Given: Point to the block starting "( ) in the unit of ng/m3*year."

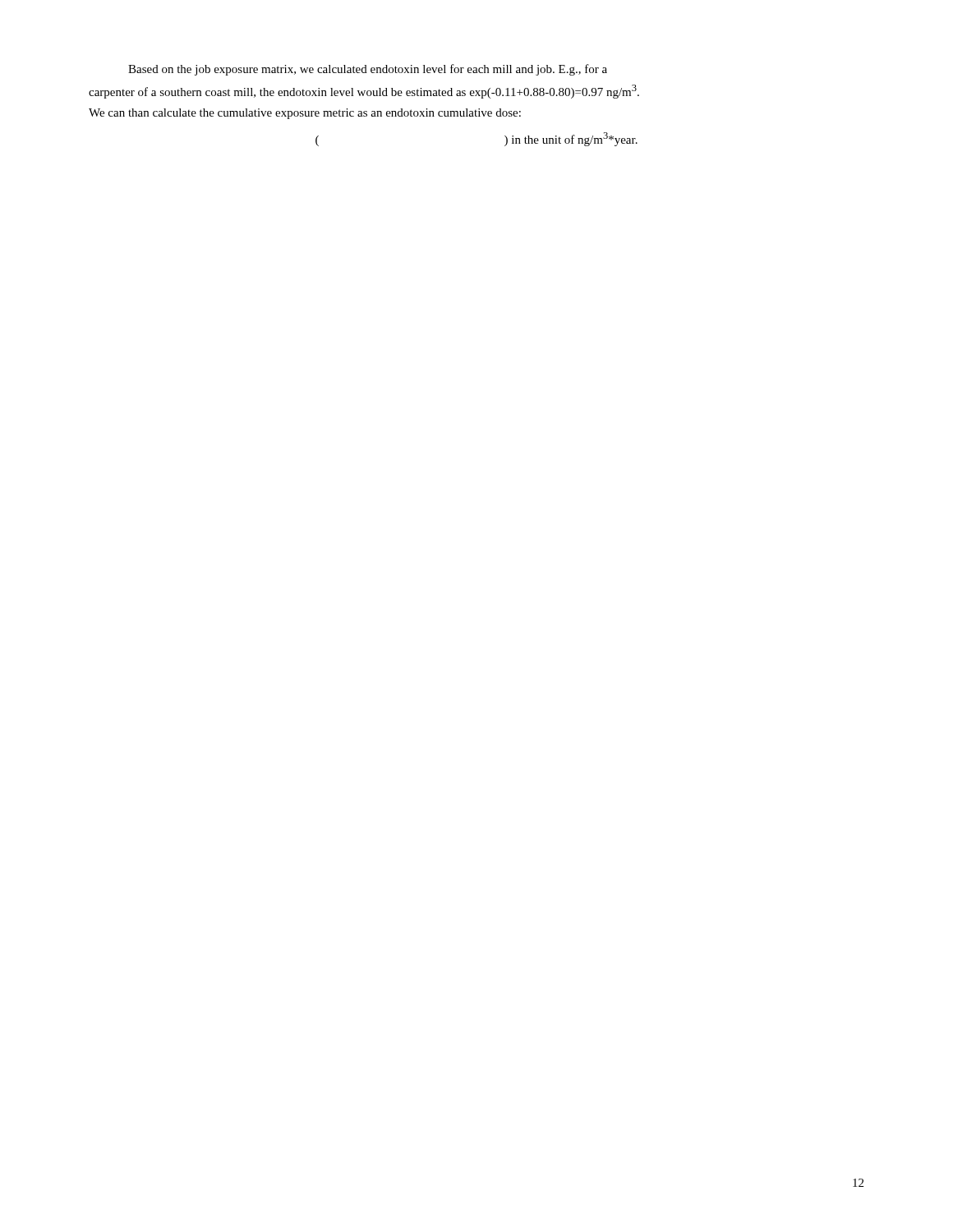Looking at the screenshot, I should click(317, 139).
